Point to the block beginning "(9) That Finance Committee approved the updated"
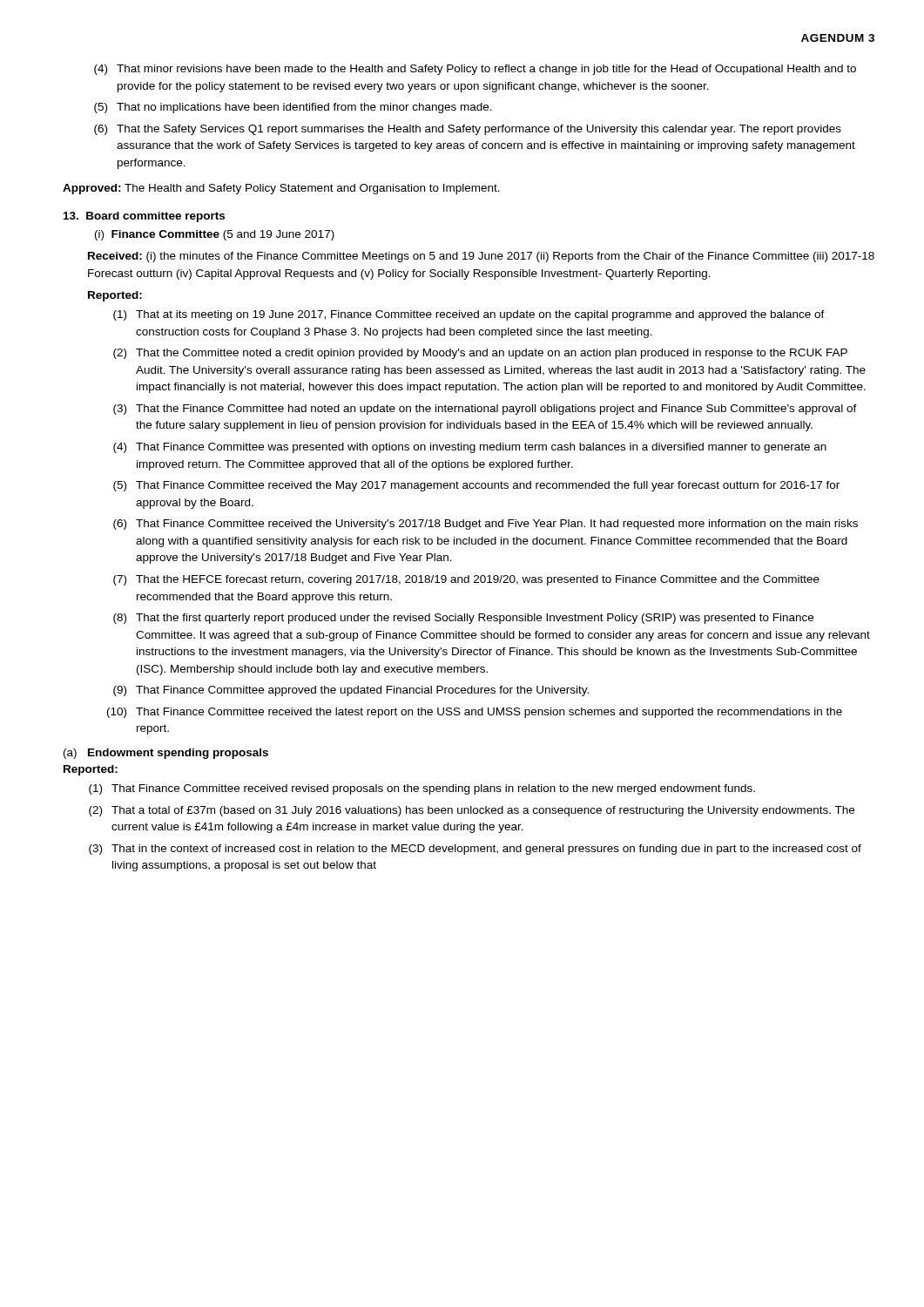 click(481, 690)
